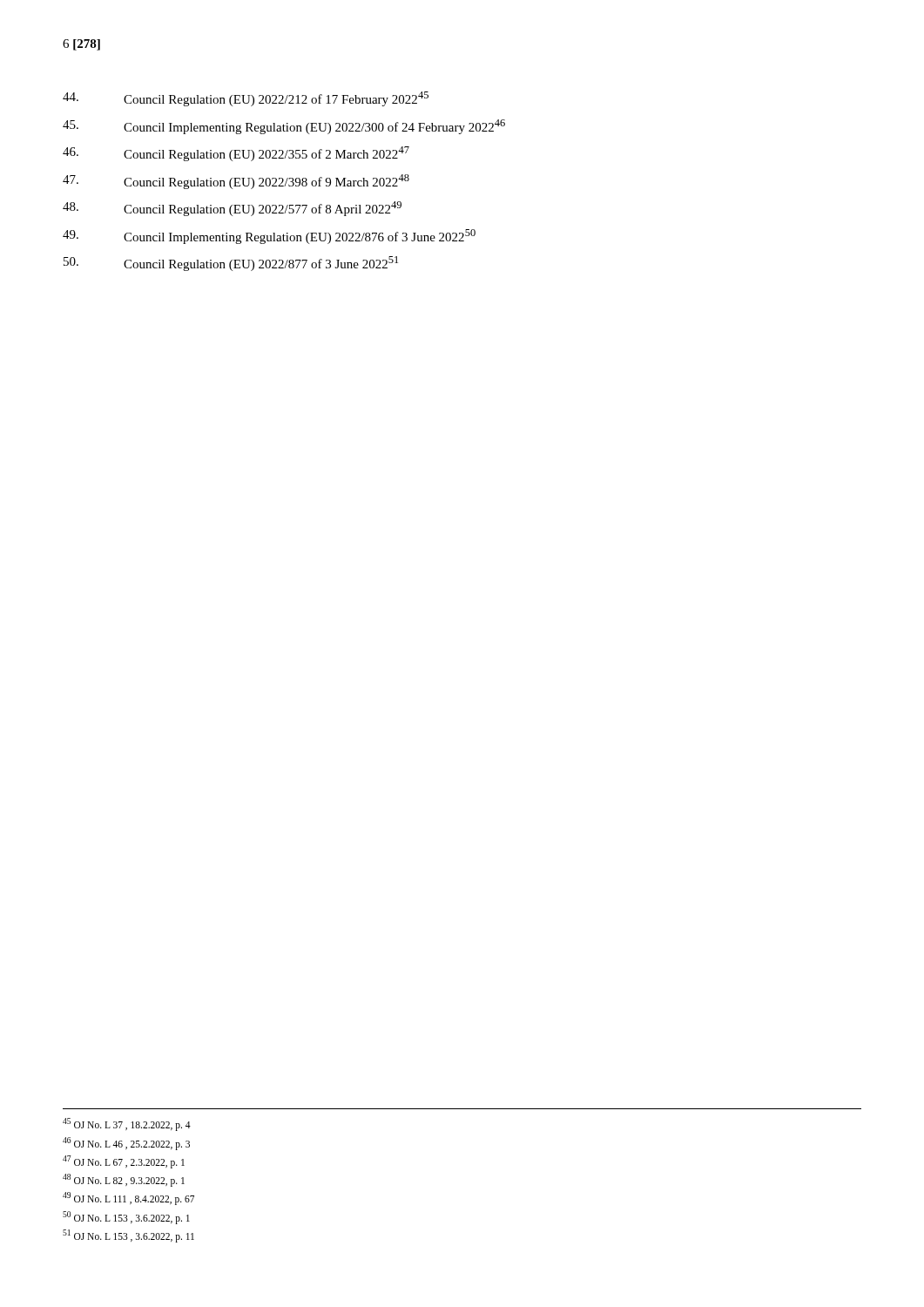Image resolution: width=924 pixels, height=1307 pixels.
Task: Locate the passage starting "50 OJ No. L 153 , 3.6.2022, p."
Action: click(x=126, y=1218)
